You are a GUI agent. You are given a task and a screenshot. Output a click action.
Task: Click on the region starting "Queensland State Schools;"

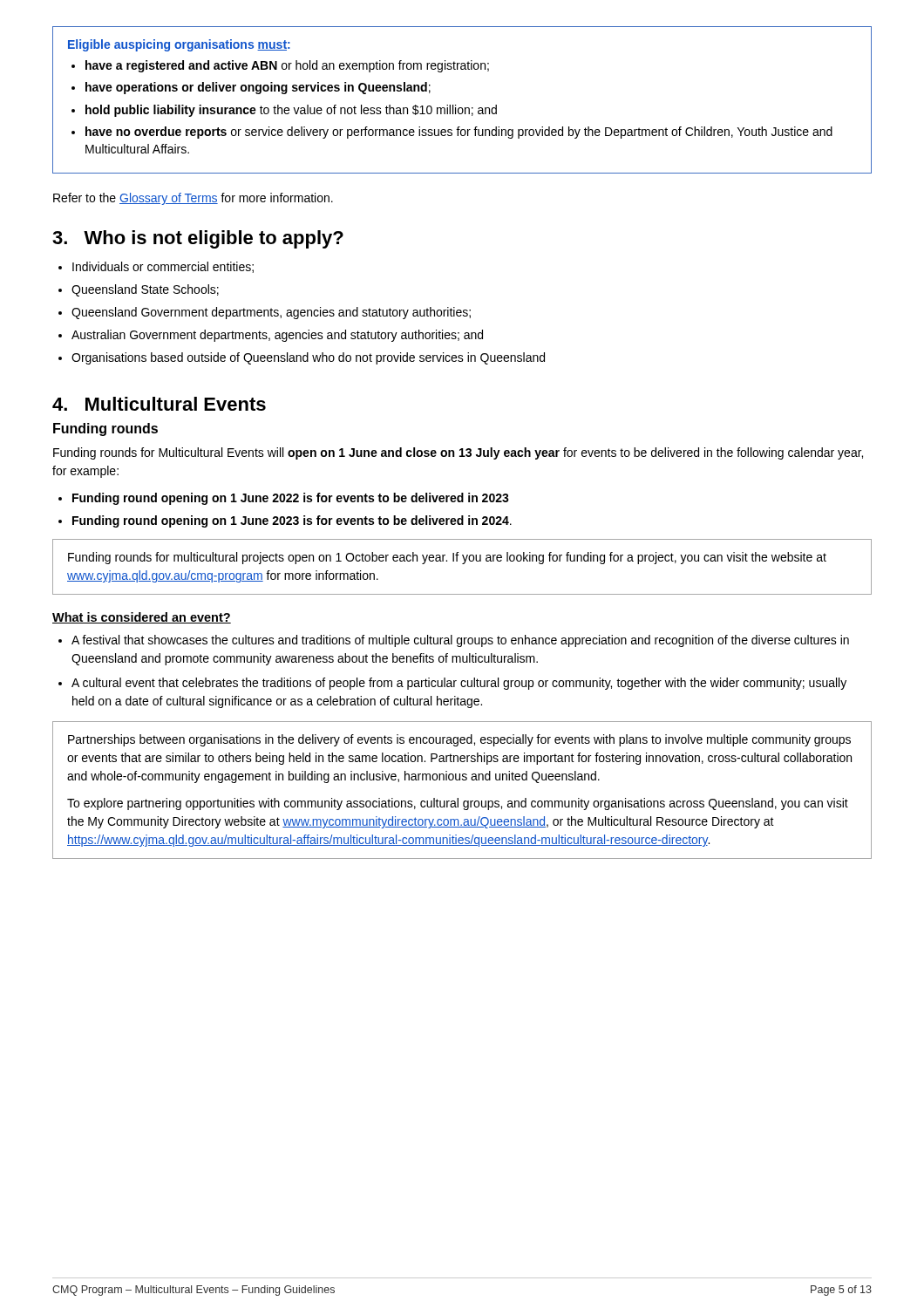(139, 290)
